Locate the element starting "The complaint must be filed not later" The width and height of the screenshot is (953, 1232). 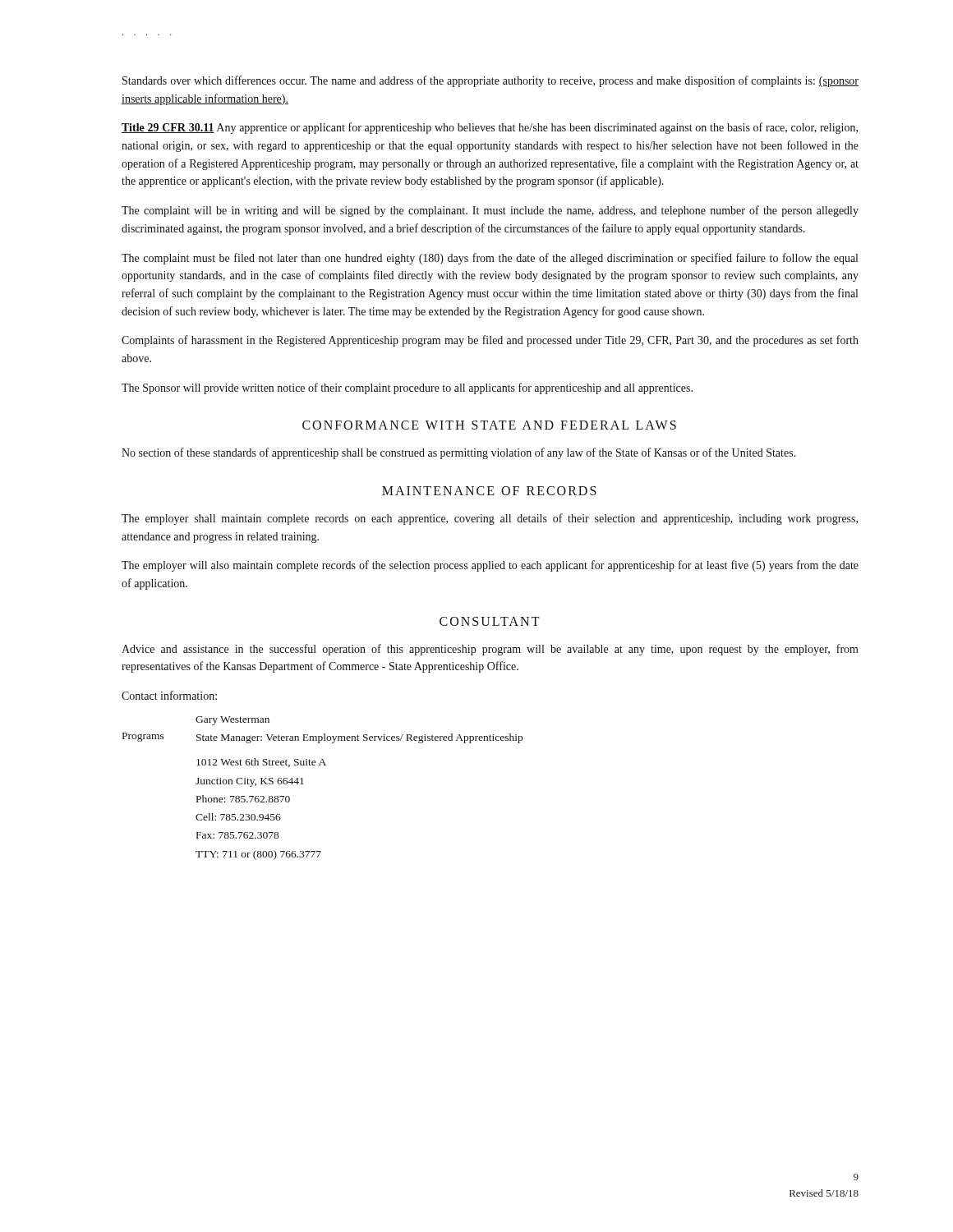490,285
